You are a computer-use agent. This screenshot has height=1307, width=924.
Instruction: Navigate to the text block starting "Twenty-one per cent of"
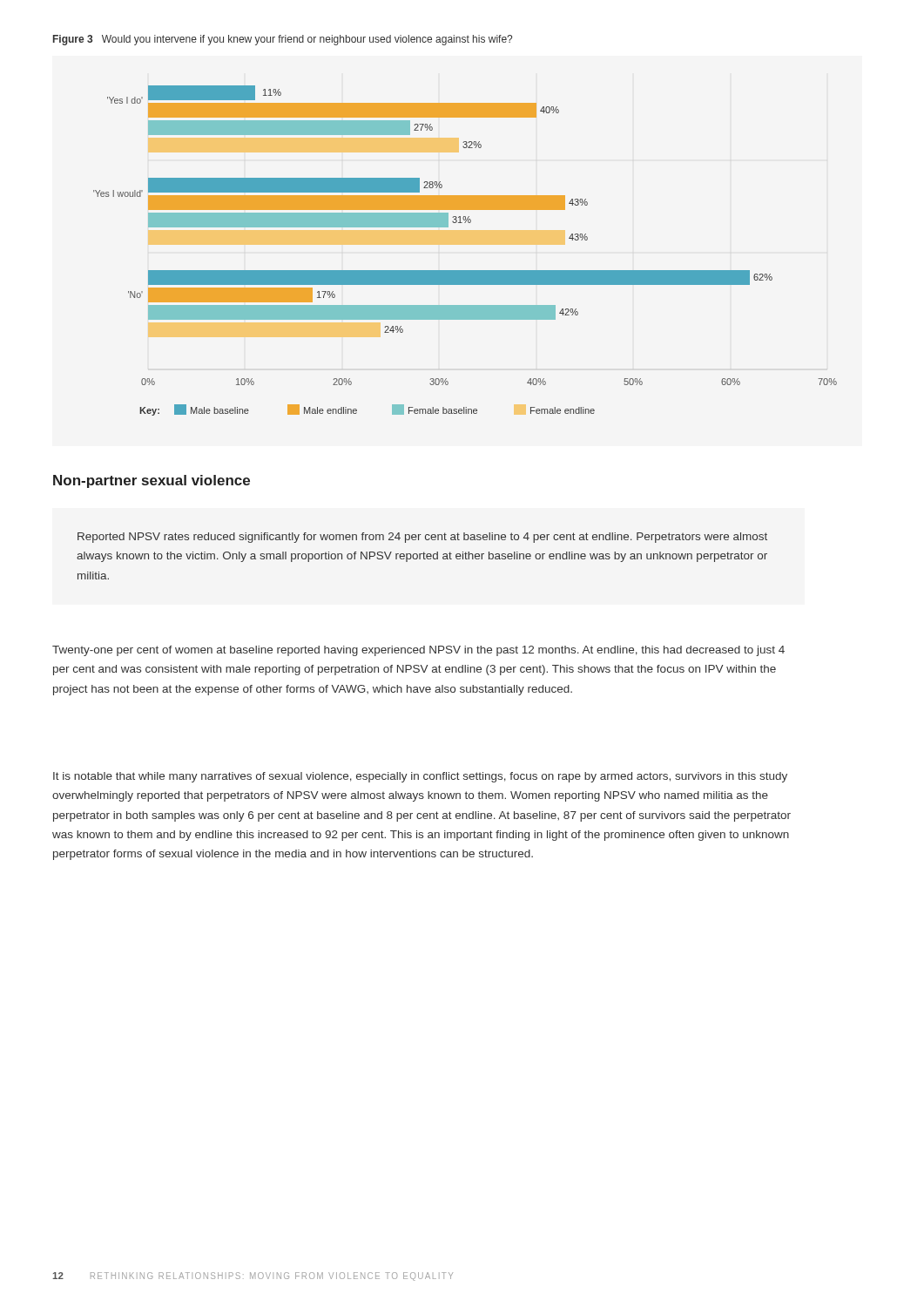(x=419, y=669)
